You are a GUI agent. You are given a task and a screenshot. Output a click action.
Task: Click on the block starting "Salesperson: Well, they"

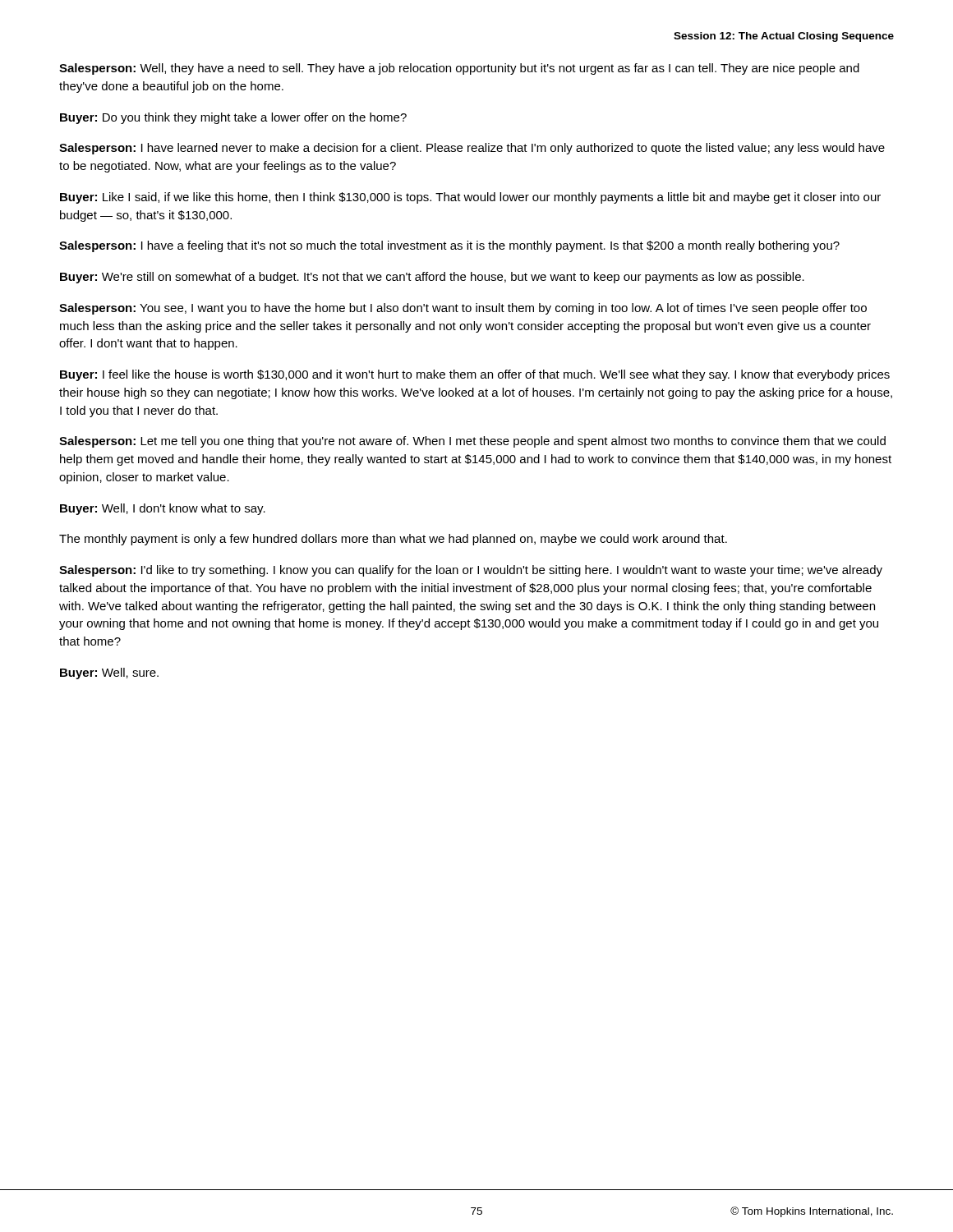pyautogui.click(x=459, y=77)
